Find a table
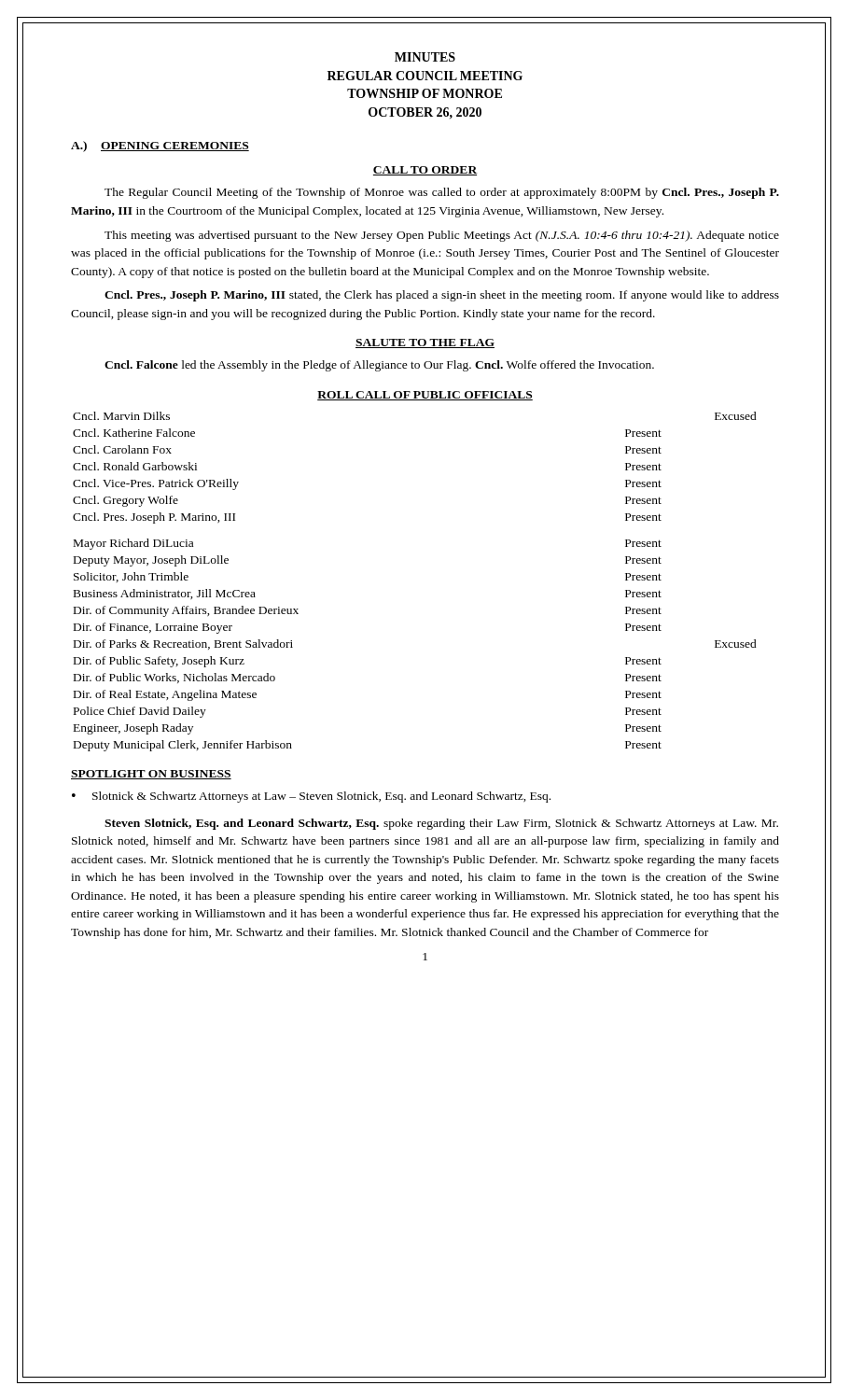850x1400 pixels. tap(425, 580)
